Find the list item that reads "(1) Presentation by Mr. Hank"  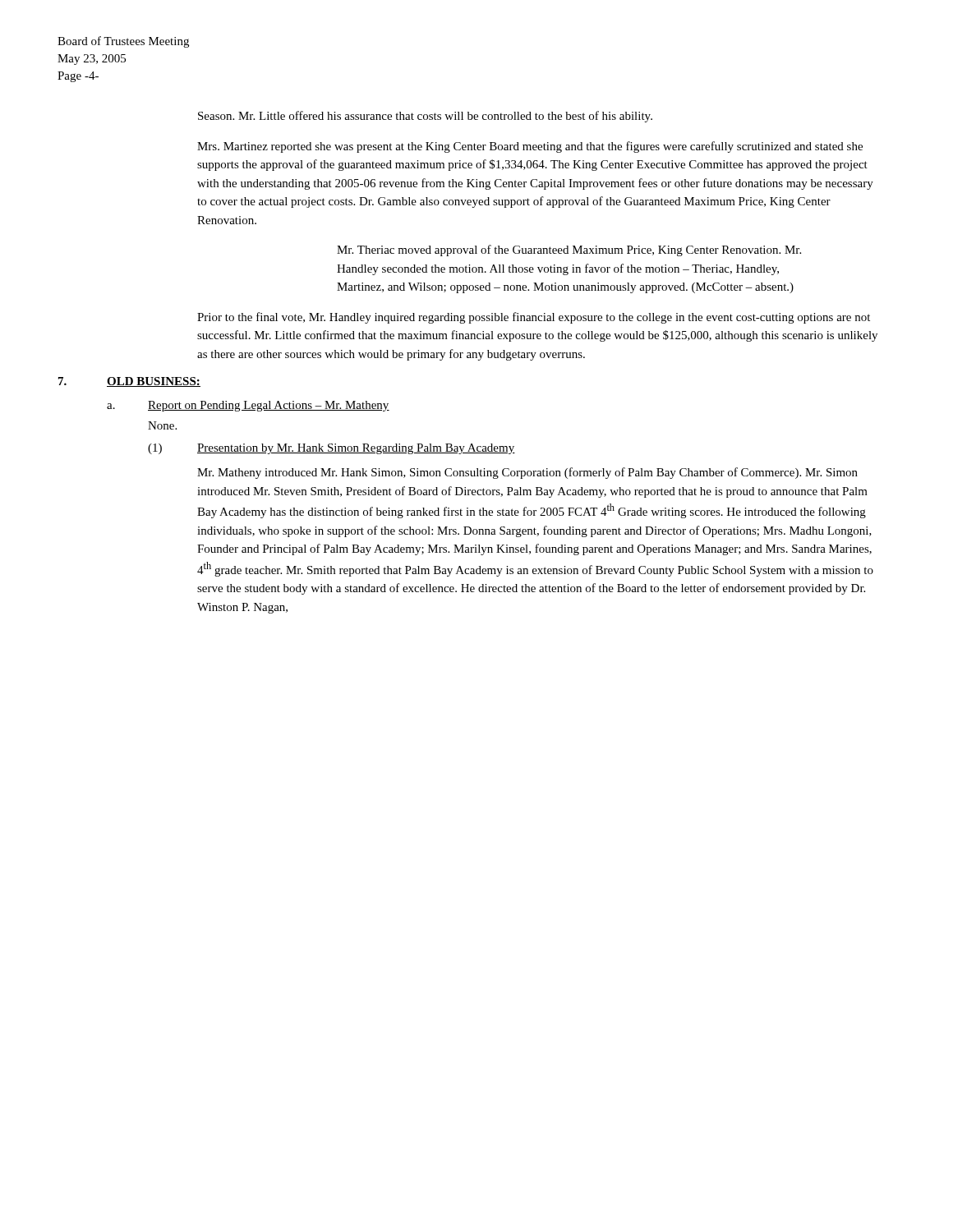coord(331,448)
